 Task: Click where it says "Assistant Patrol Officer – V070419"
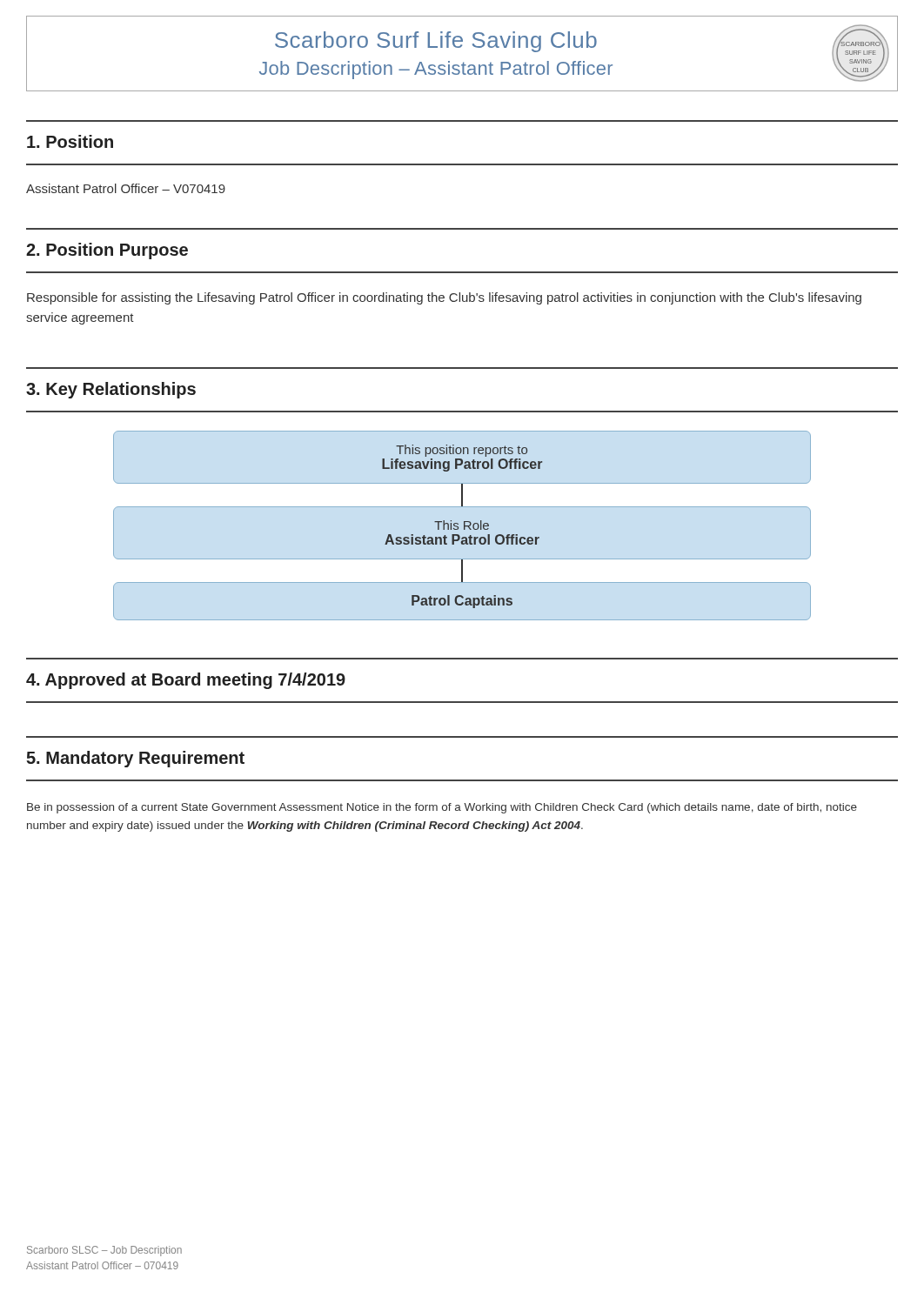pyautogui.click(x=126, y=188)
